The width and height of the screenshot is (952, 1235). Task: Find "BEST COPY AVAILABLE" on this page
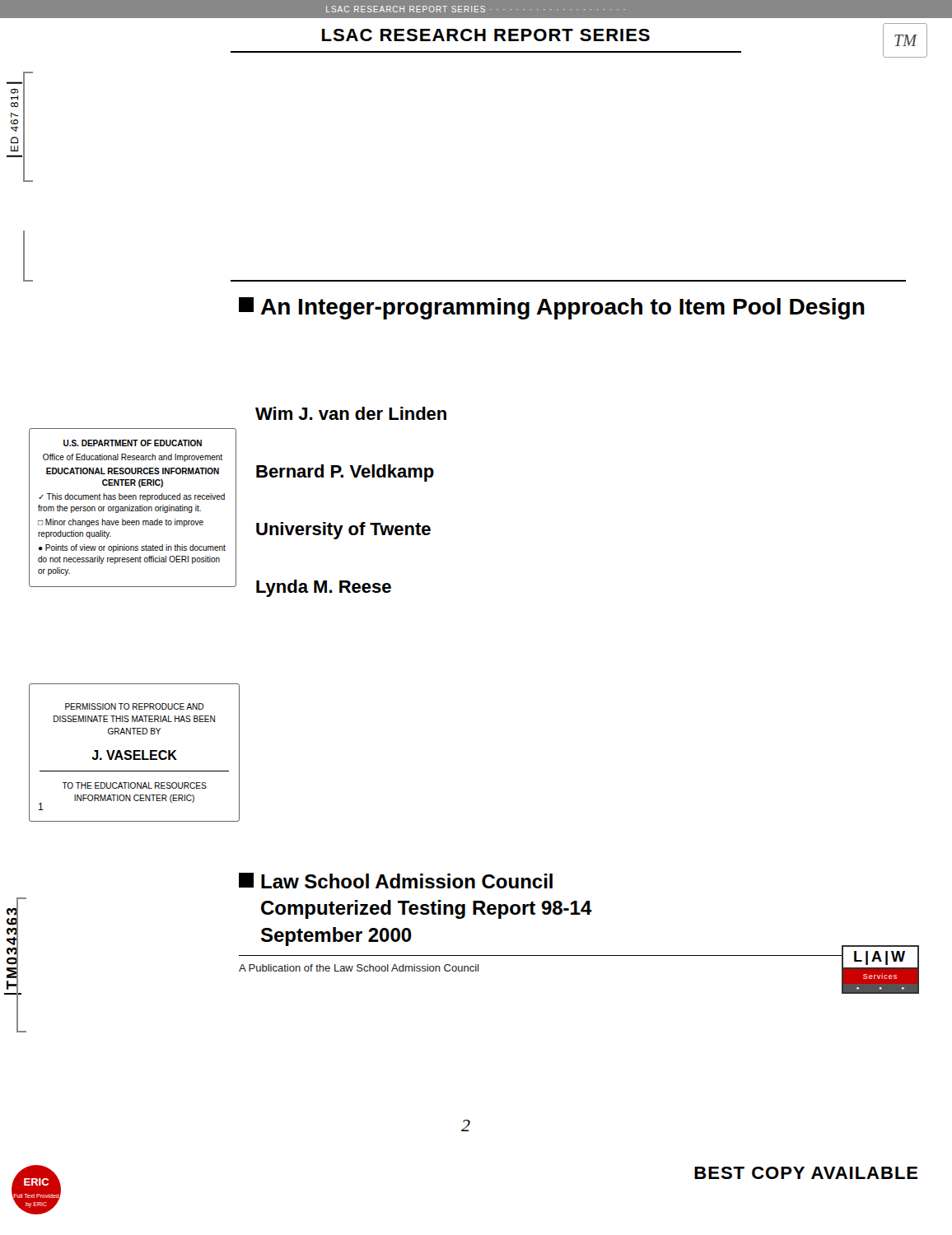pos(806,1173)
